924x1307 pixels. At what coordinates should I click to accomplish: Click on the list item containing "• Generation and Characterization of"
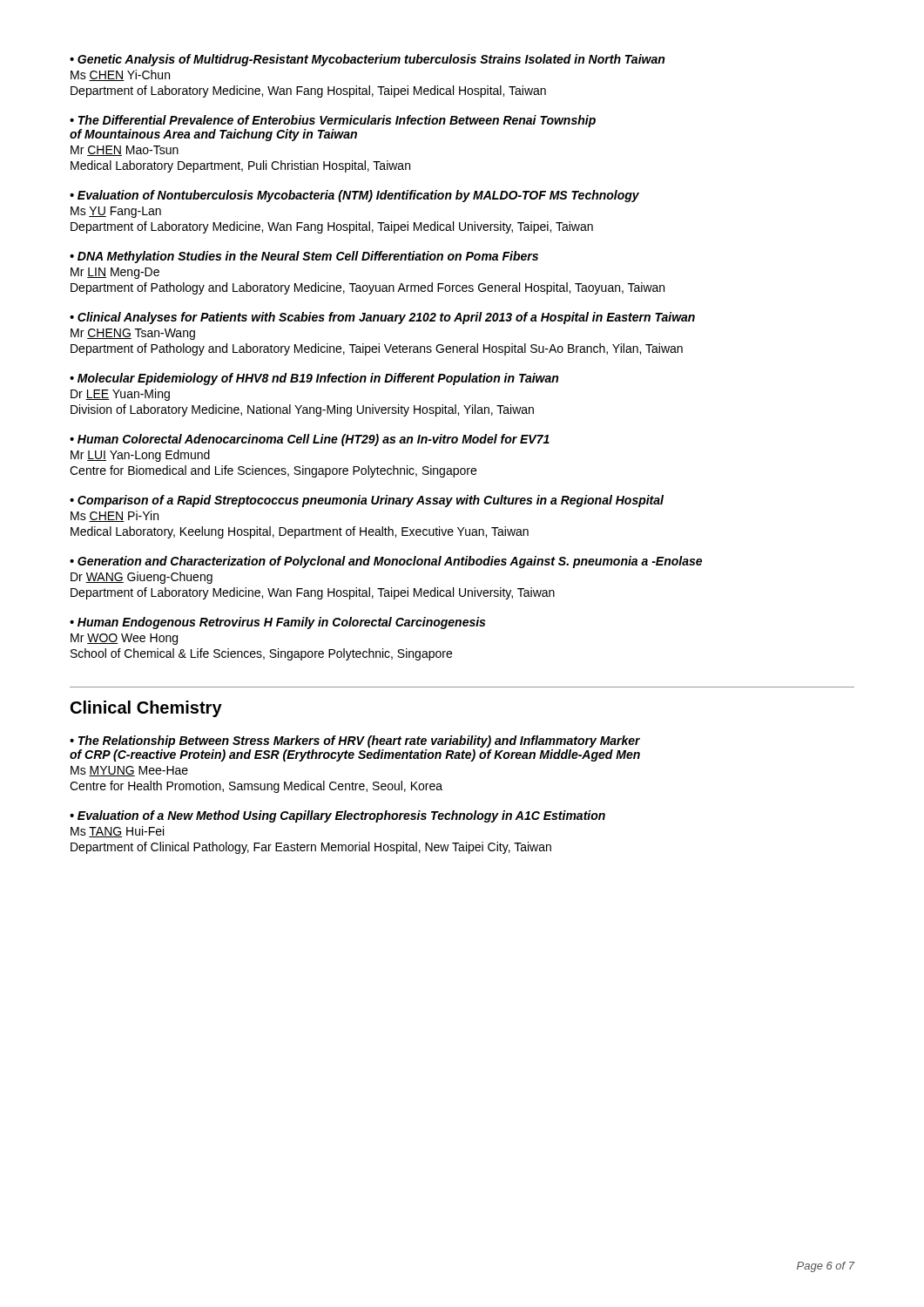pyautogui.click(x=462, y=577)
